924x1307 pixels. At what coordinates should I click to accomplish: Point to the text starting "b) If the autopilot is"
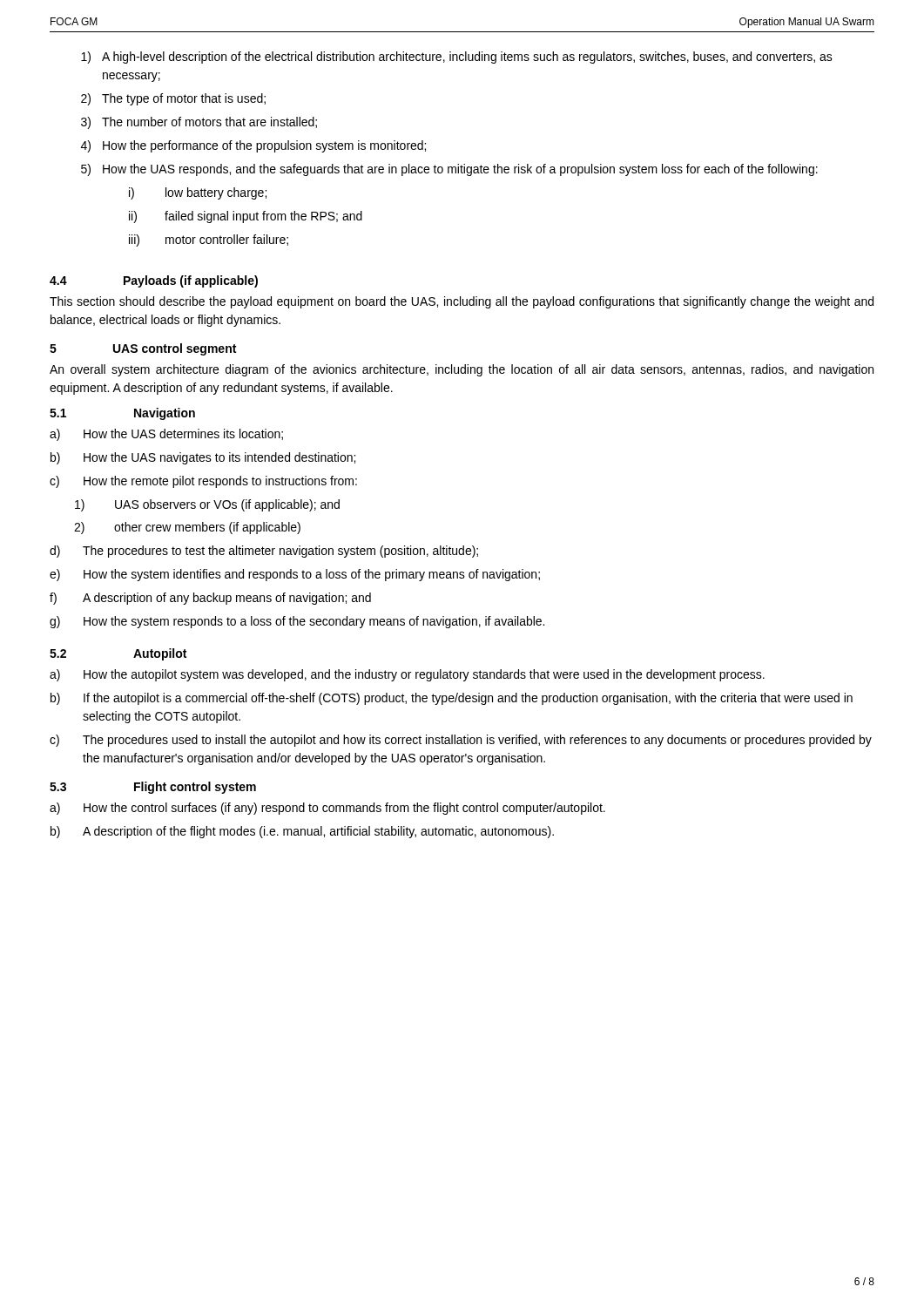tap(462, 707)
